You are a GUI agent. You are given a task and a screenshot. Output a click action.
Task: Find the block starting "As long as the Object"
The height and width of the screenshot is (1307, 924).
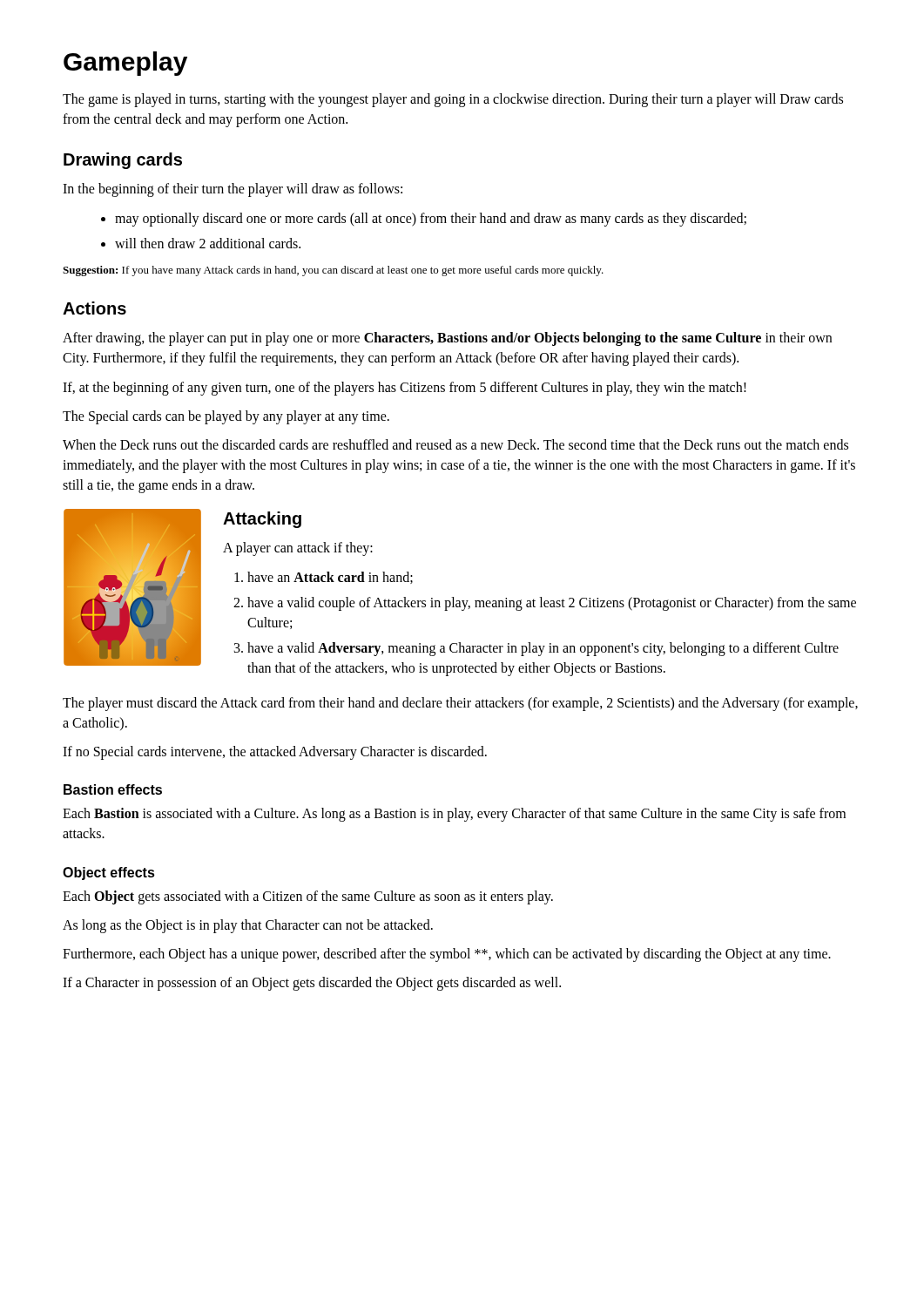click(x=248, y=926)
